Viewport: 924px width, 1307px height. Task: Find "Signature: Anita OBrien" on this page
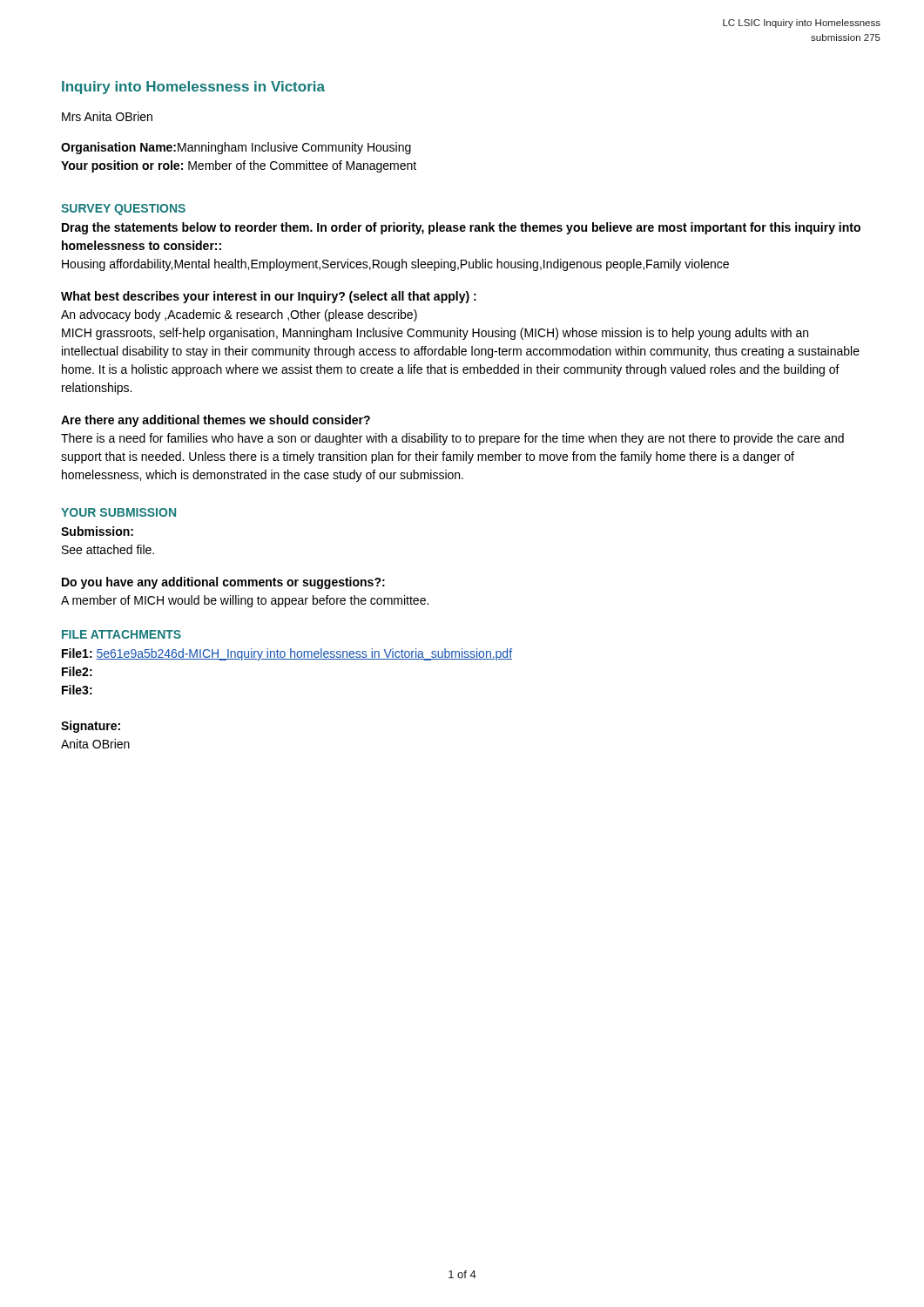(x=91, y=727)
